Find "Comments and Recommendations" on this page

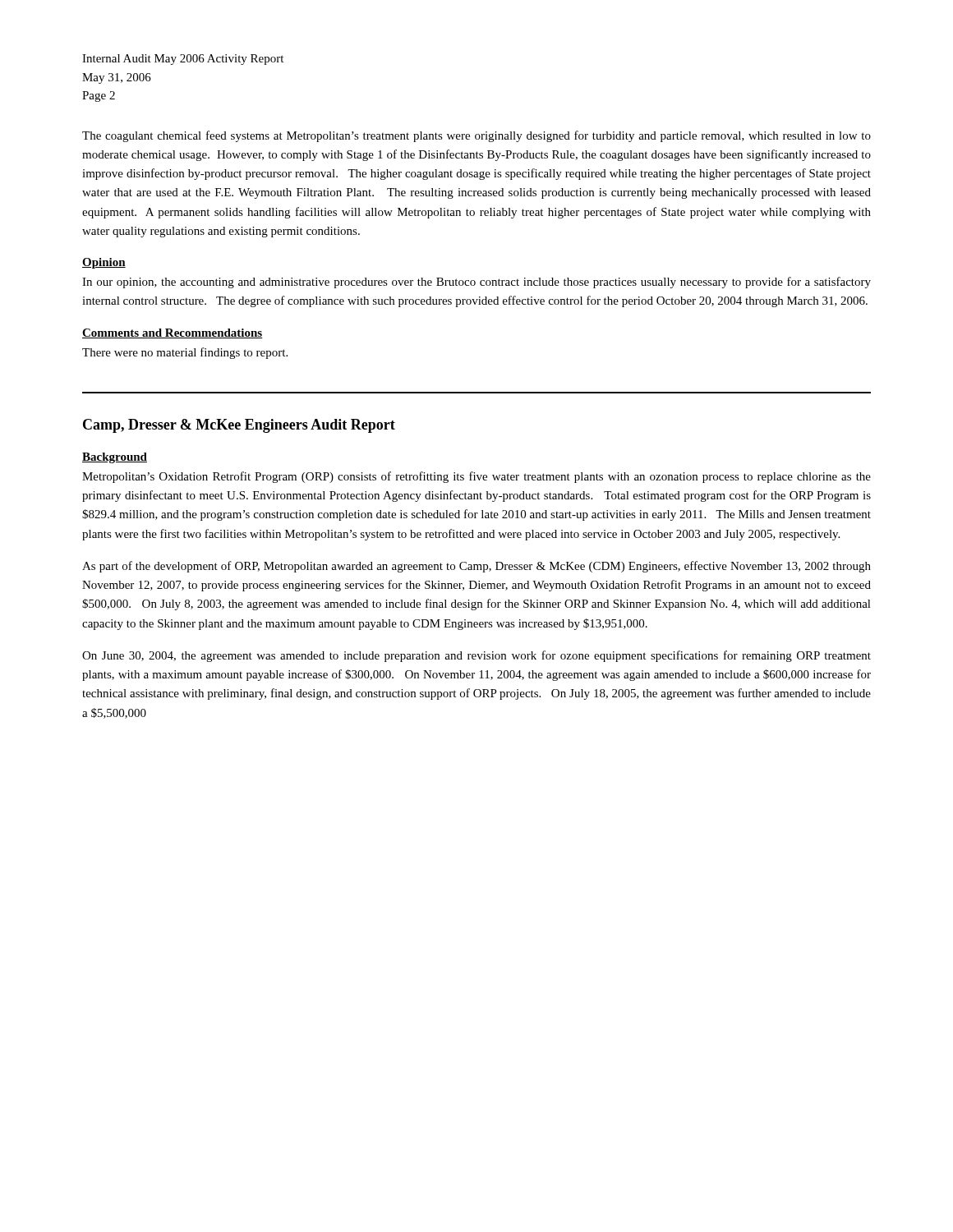coord(172,332)
